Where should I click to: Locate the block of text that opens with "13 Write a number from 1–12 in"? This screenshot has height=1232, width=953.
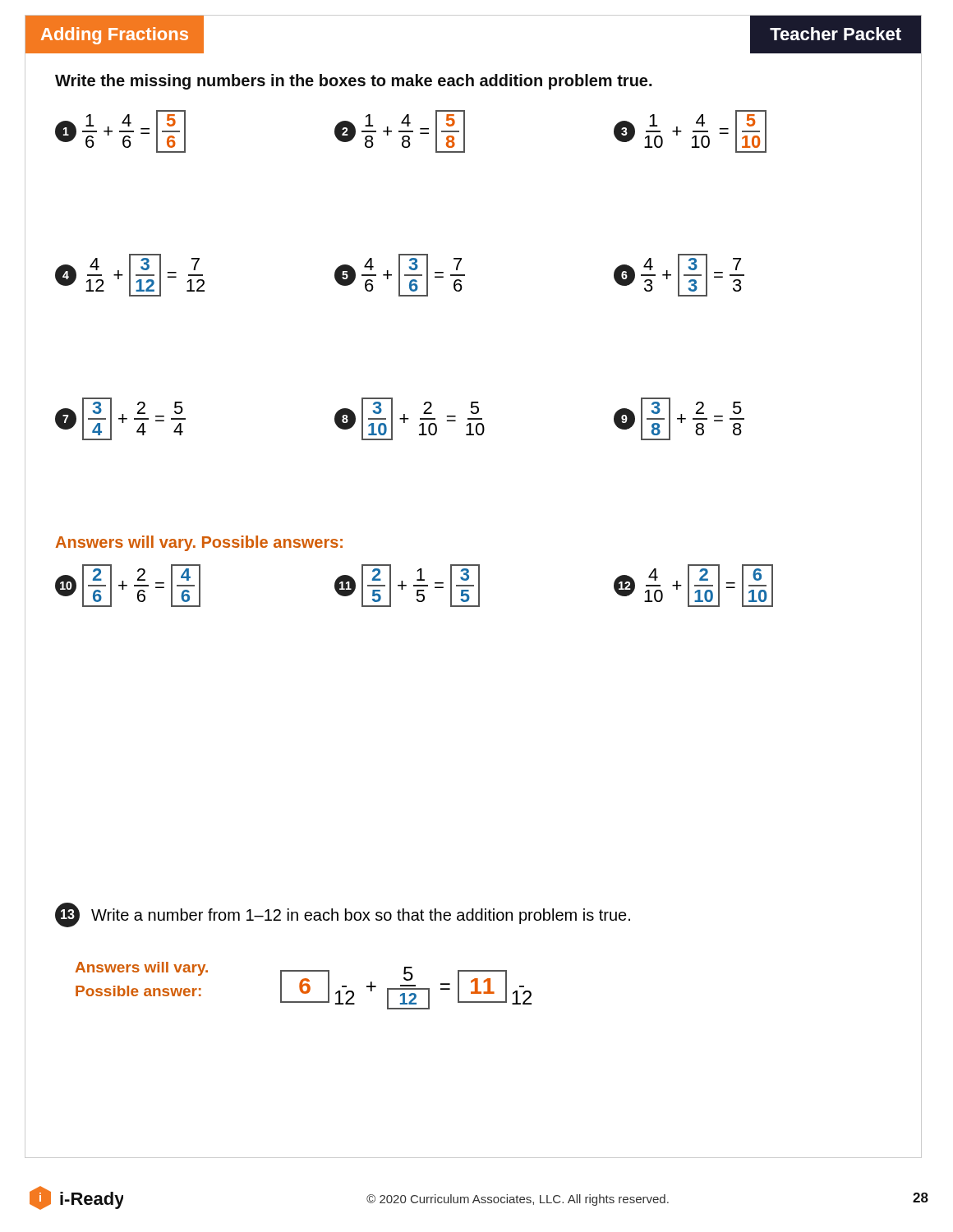[343, 915]
